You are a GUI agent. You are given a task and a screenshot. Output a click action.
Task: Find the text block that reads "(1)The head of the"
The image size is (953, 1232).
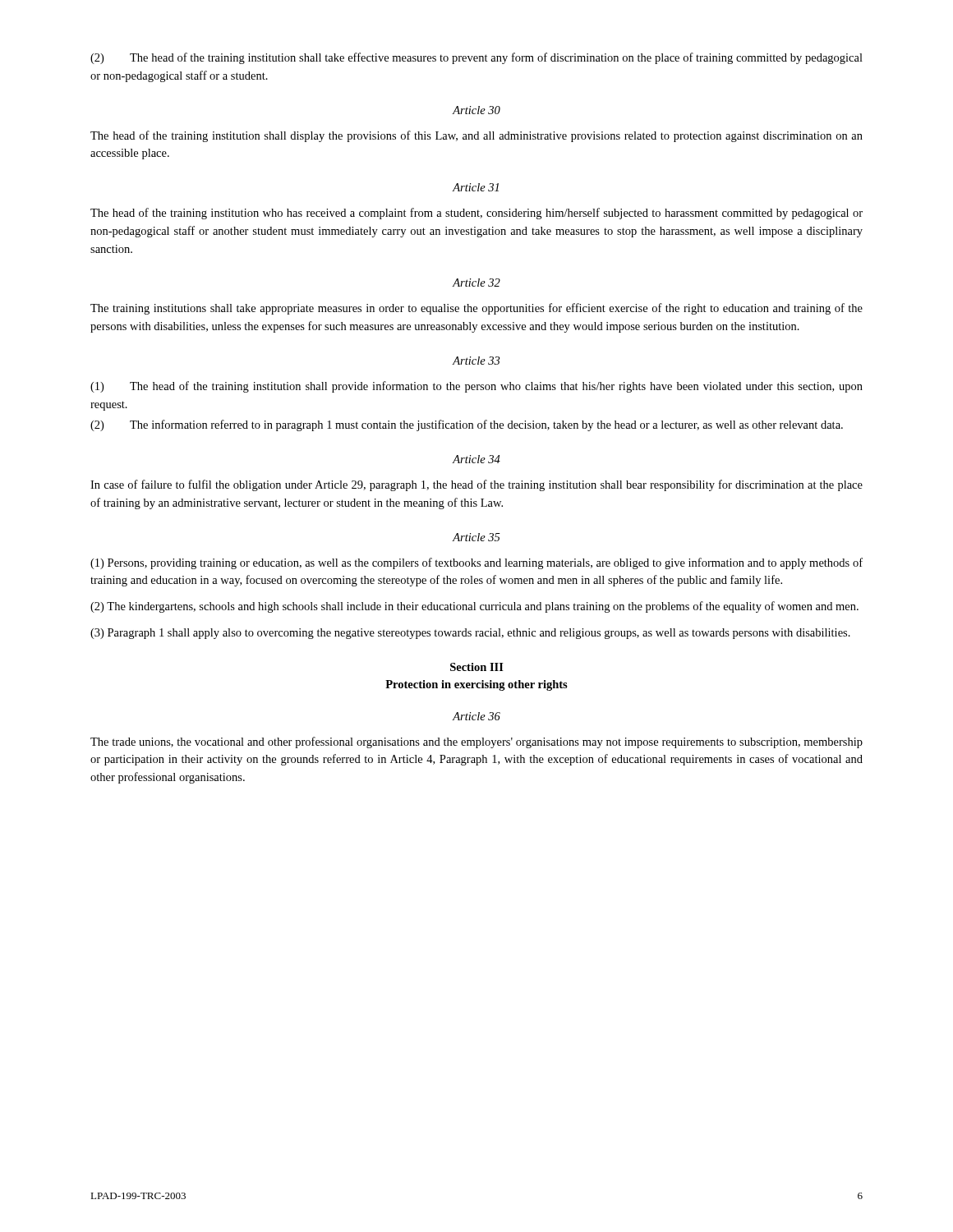point(476,394)
